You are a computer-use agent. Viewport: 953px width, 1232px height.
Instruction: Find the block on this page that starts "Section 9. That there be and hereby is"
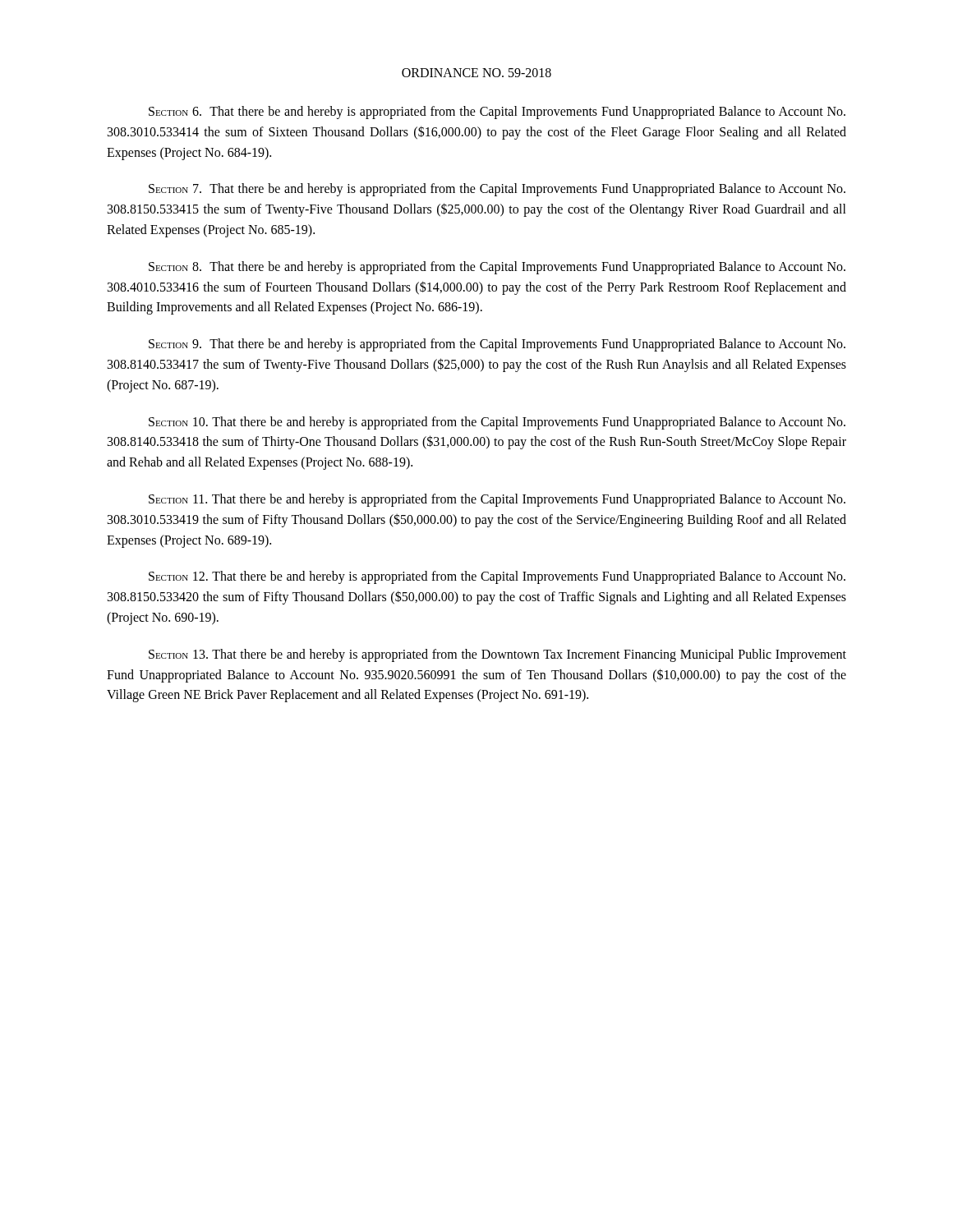(476, 365)
